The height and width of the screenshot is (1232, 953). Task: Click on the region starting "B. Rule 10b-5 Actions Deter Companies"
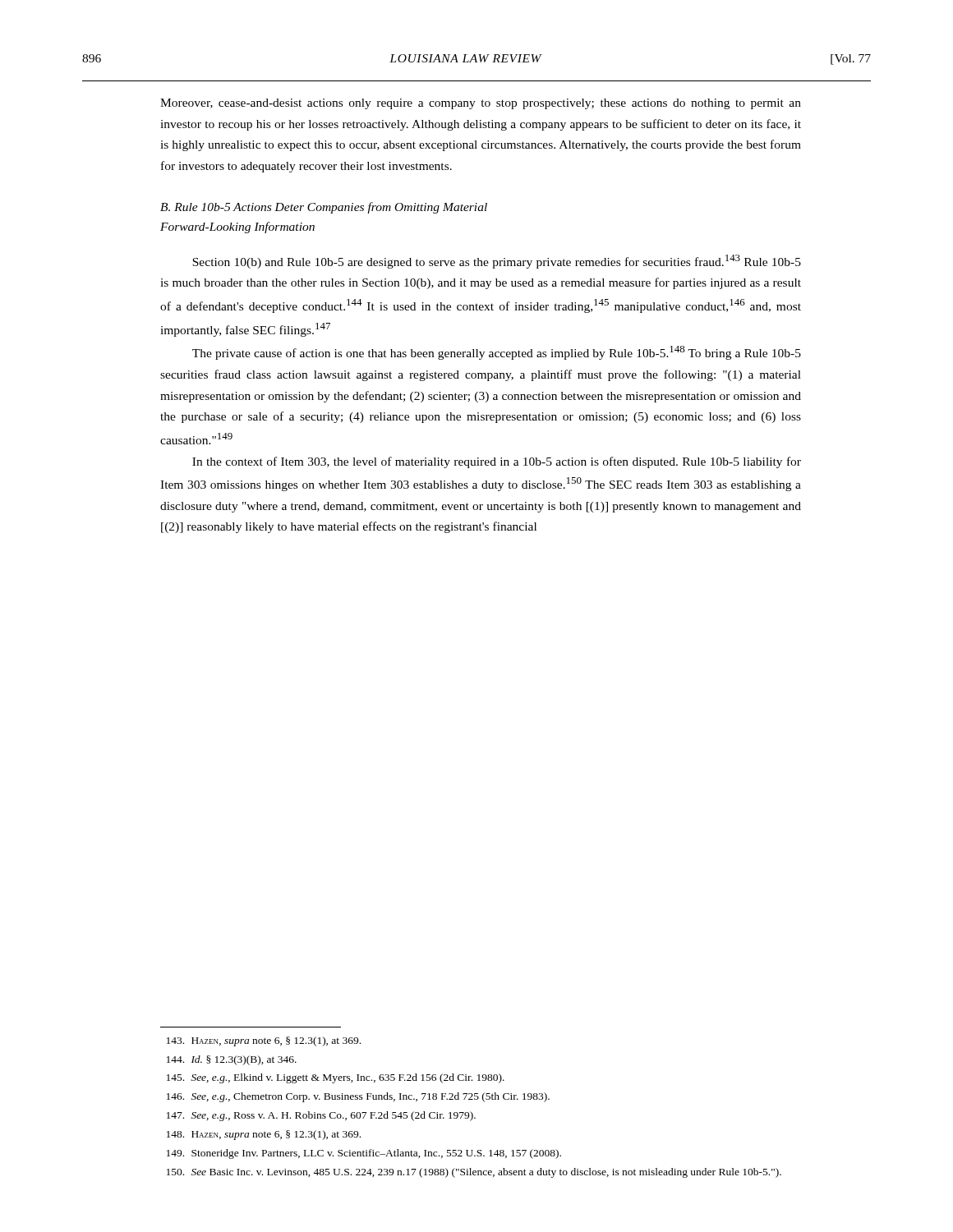click(324, 216)
